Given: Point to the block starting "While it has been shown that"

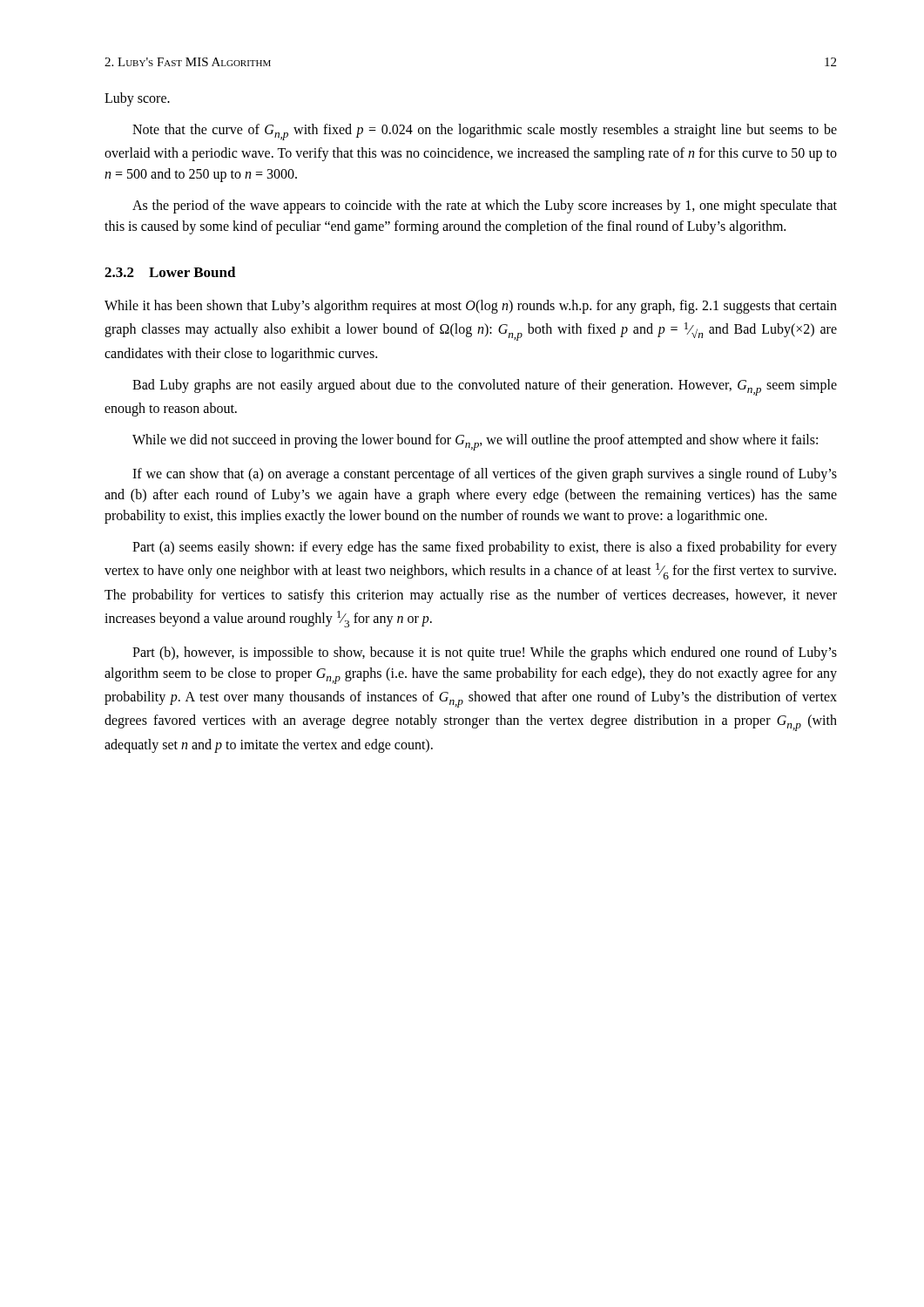Looking at the screenshot, I should tap(471, 330).
